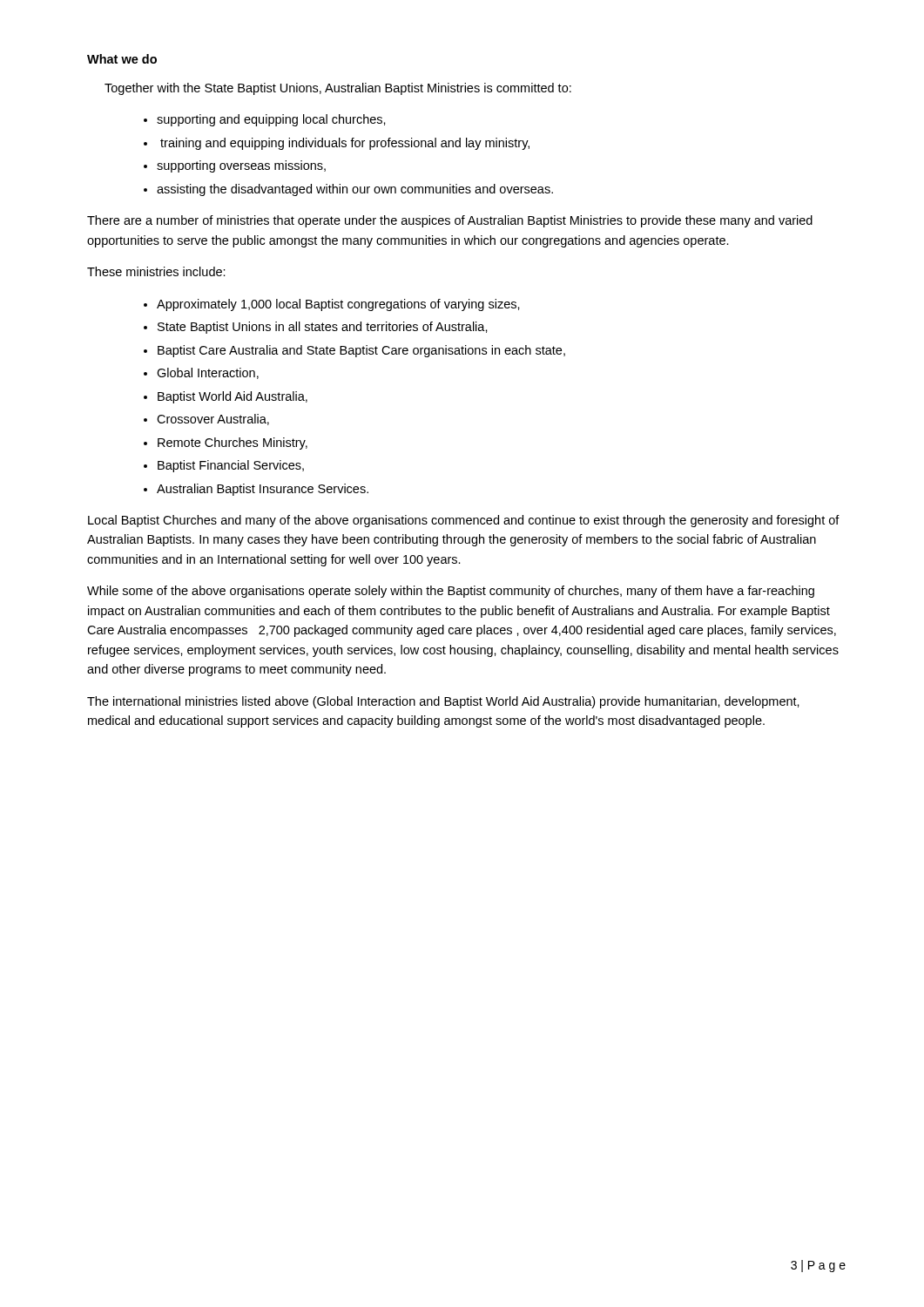Locate the list item containing "training and equipping individuals for professional and lay"
924x1307 pixels.
[344, 143]
